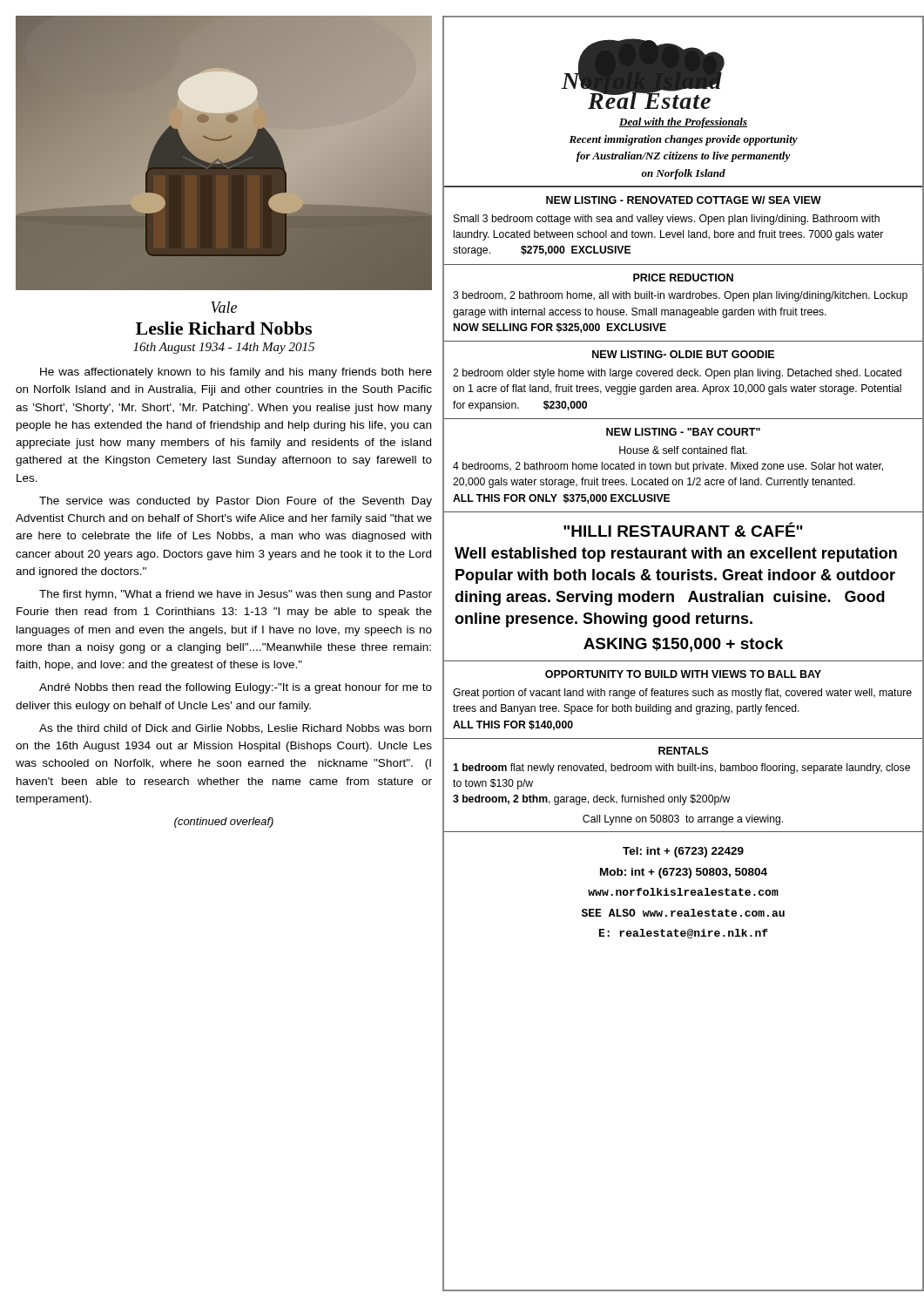The height and width of the screenshot is (1307, 924).
Task: Locate the text block containing "André Nobbs then"
Action: pyautogui.click(x=224, y=696)
